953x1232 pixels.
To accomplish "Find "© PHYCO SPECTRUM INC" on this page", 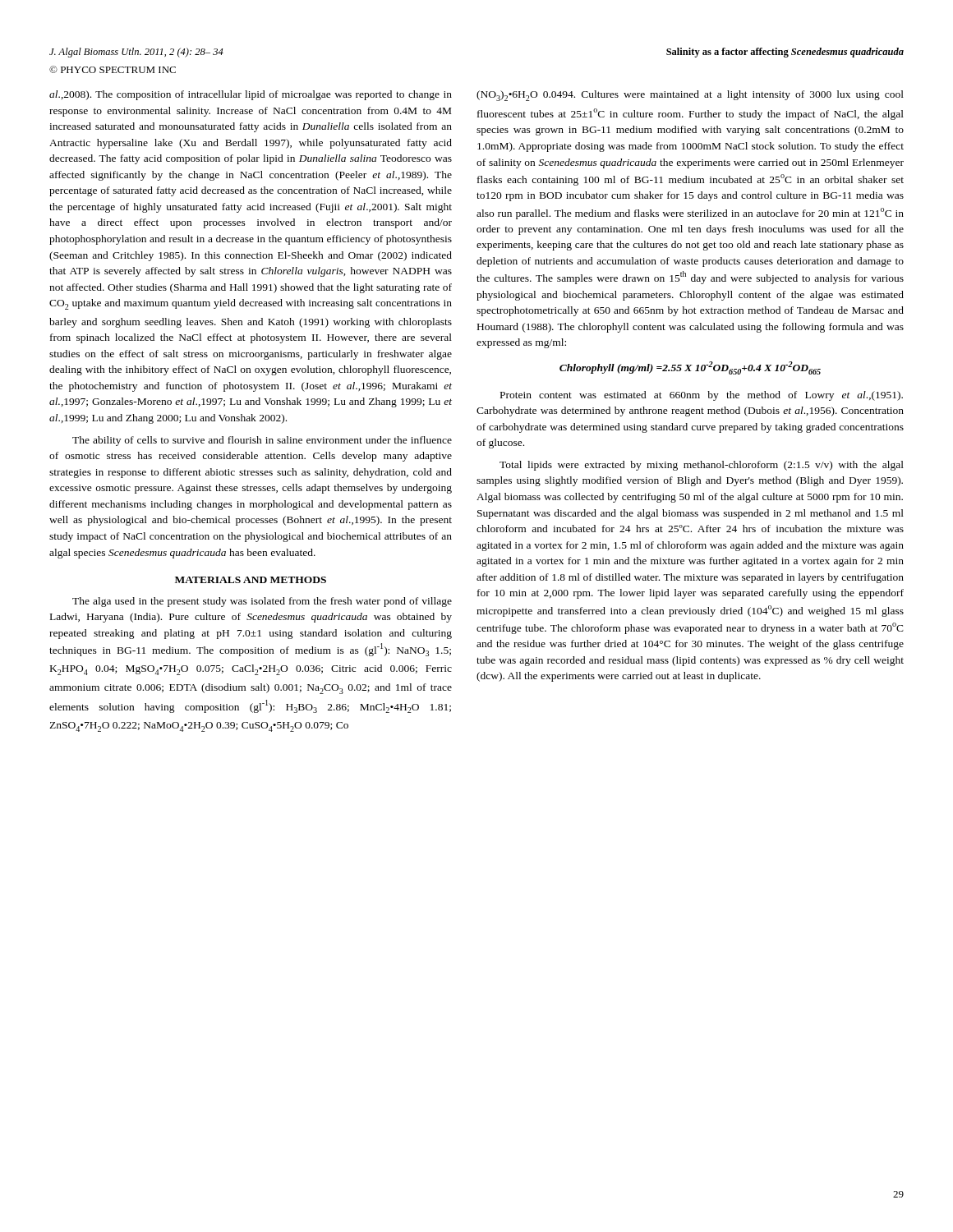I will pos(113,69).
